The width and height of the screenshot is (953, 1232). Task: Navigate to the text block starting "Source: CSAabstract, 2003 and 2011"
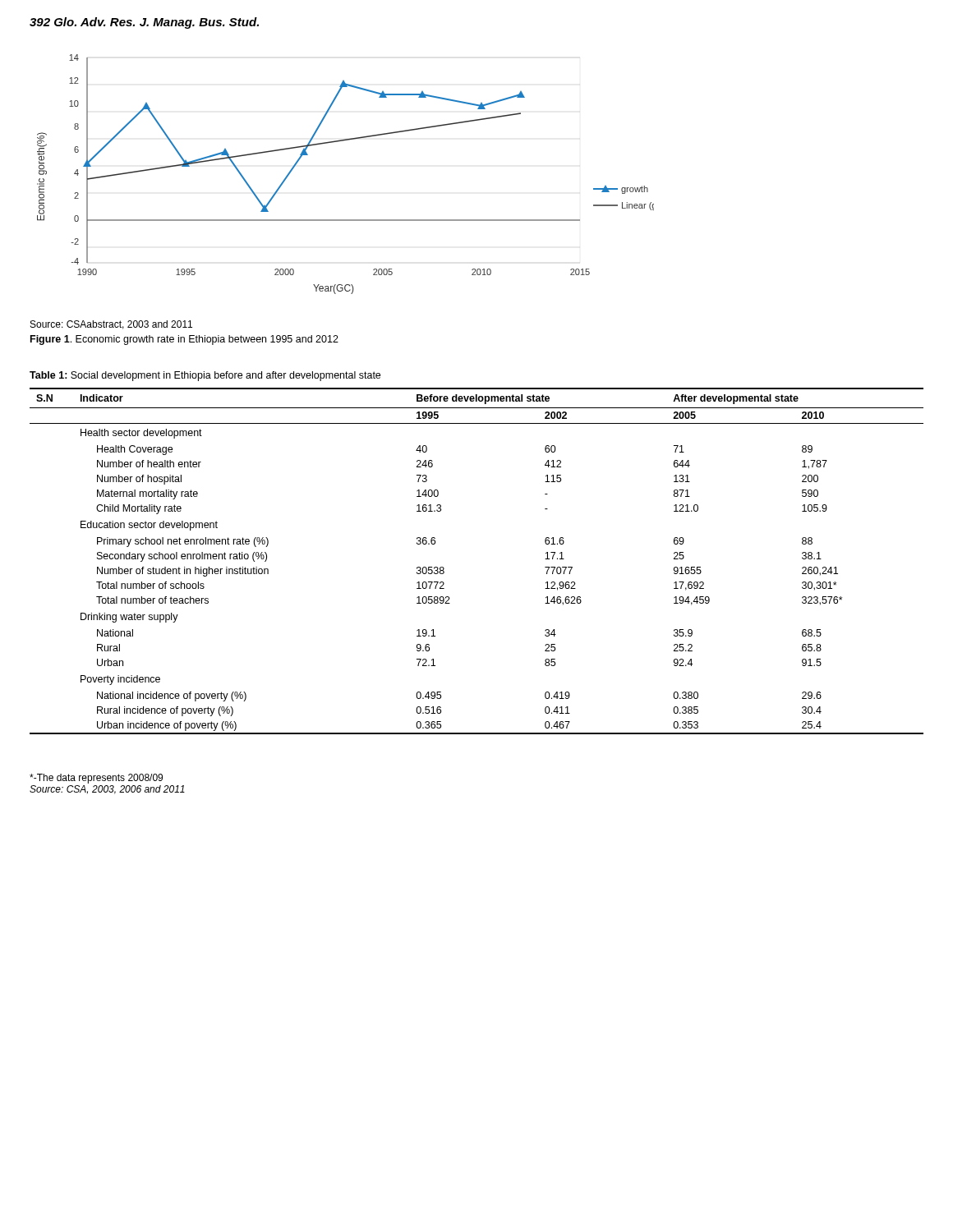tap(111, 324)
